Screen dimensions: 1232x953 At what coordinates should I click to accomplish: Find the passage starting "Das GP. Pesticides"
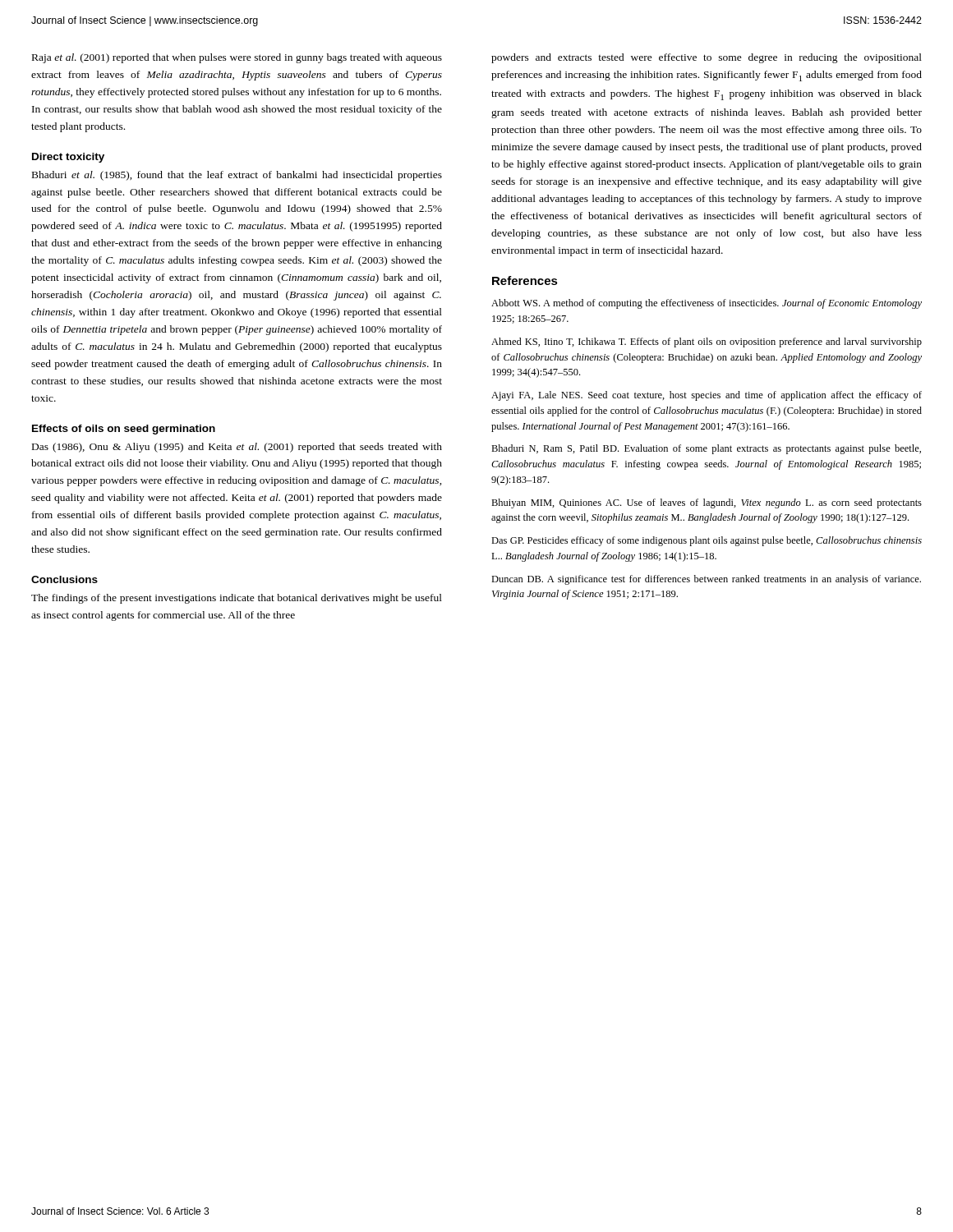(707, 548)
